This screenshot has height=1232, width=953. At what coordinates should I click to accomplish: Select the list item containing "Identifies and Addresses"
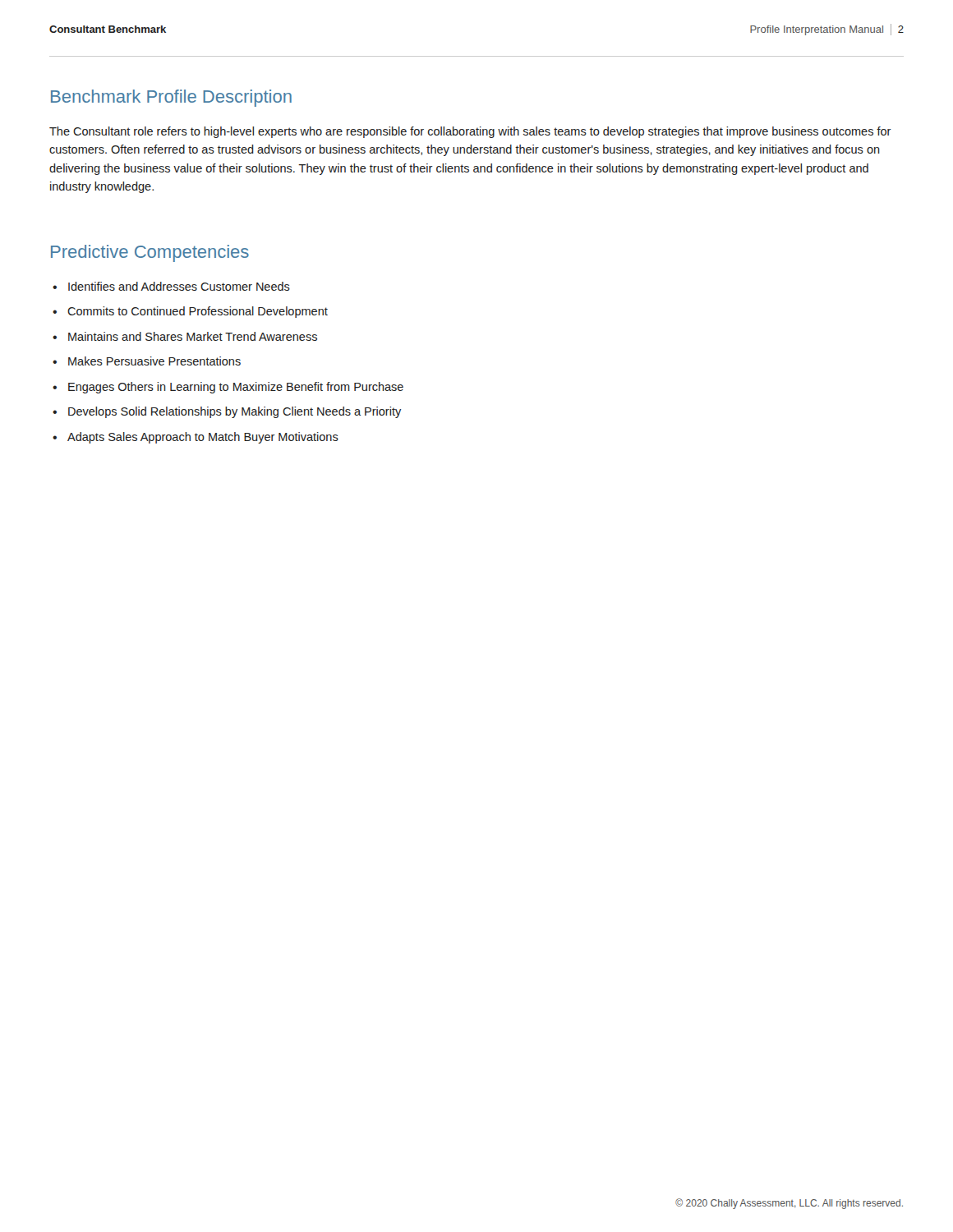[x=171, y=286]
